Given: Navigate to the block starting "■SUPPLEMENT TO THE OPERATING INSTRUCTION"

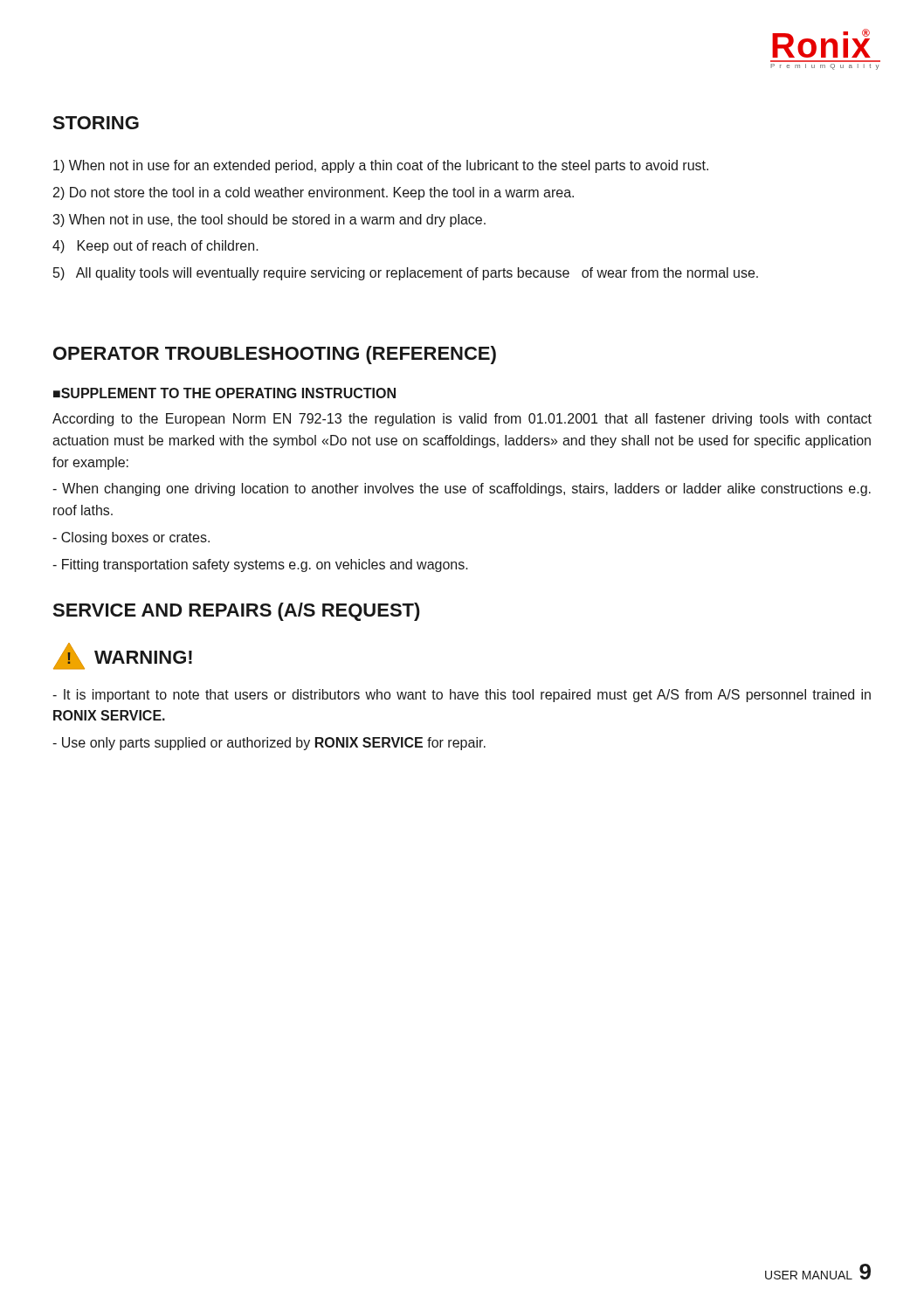Looking at the screenshot, I should (224, 393).
